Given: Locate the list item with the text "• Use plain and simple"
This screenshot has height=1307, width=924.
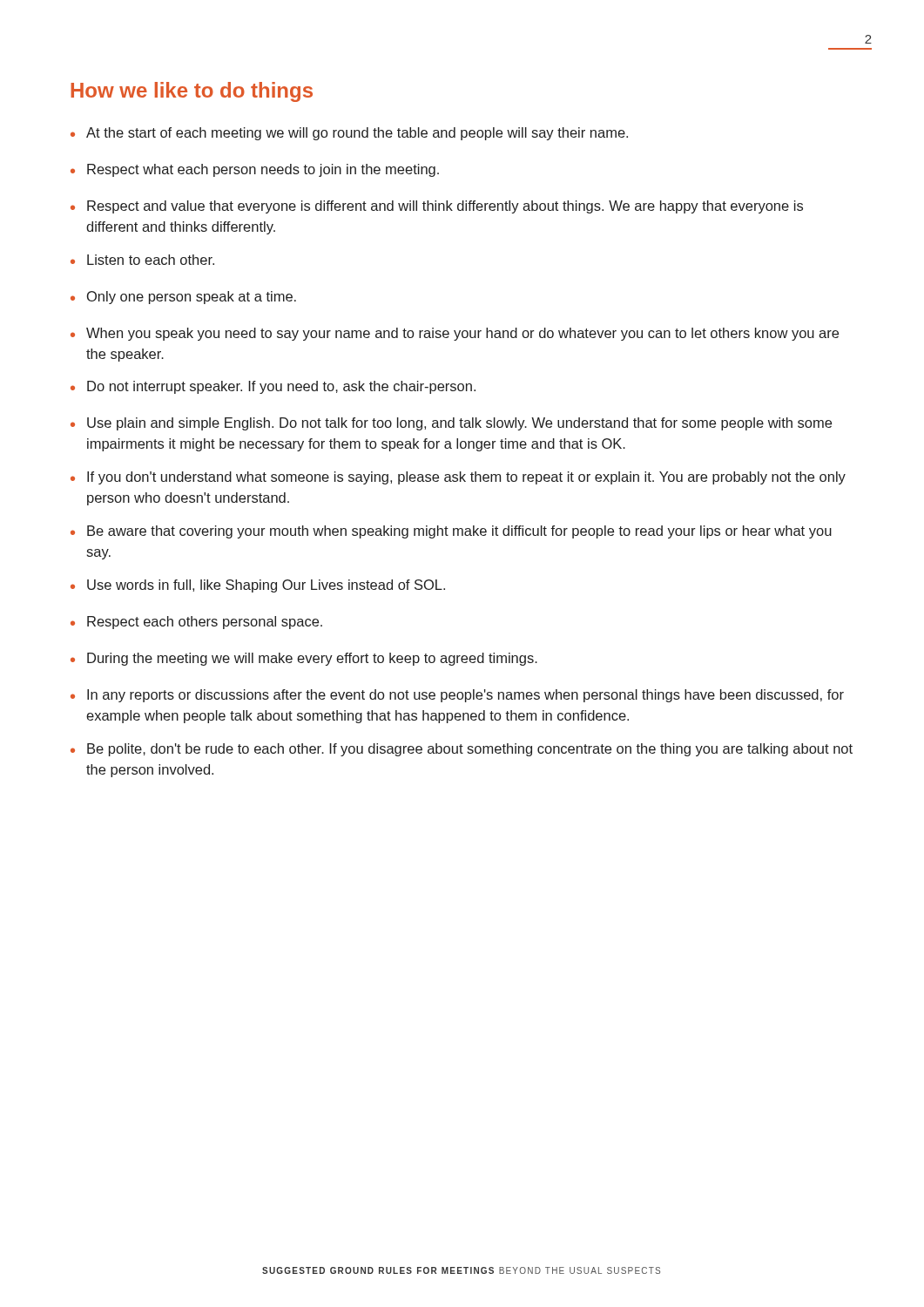Looking at the screenshot, I should (462, 434).
